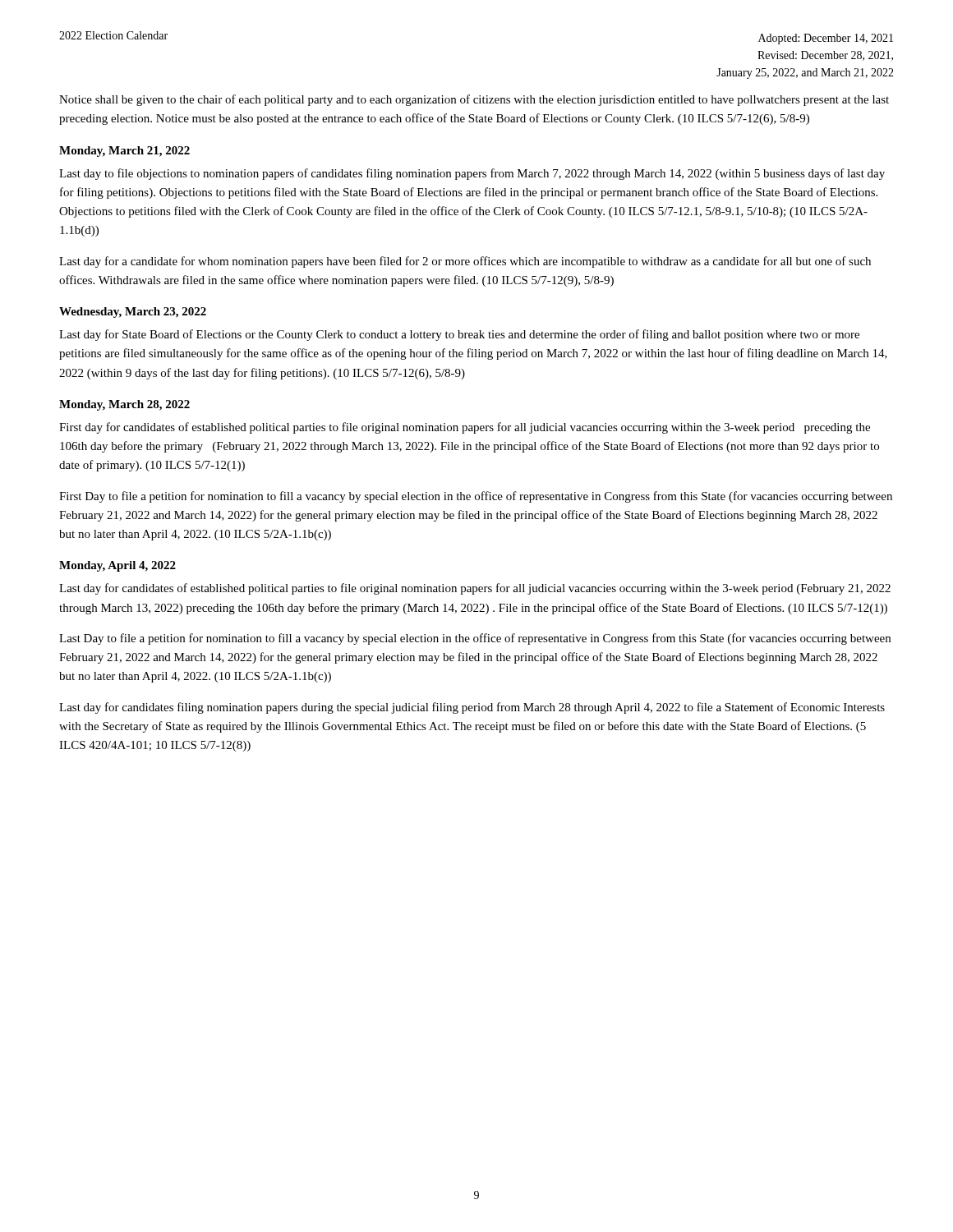953x1232 pixels.
Task: Click on the text block that says "First day for candidates of established political"
Action: [469, 446]
